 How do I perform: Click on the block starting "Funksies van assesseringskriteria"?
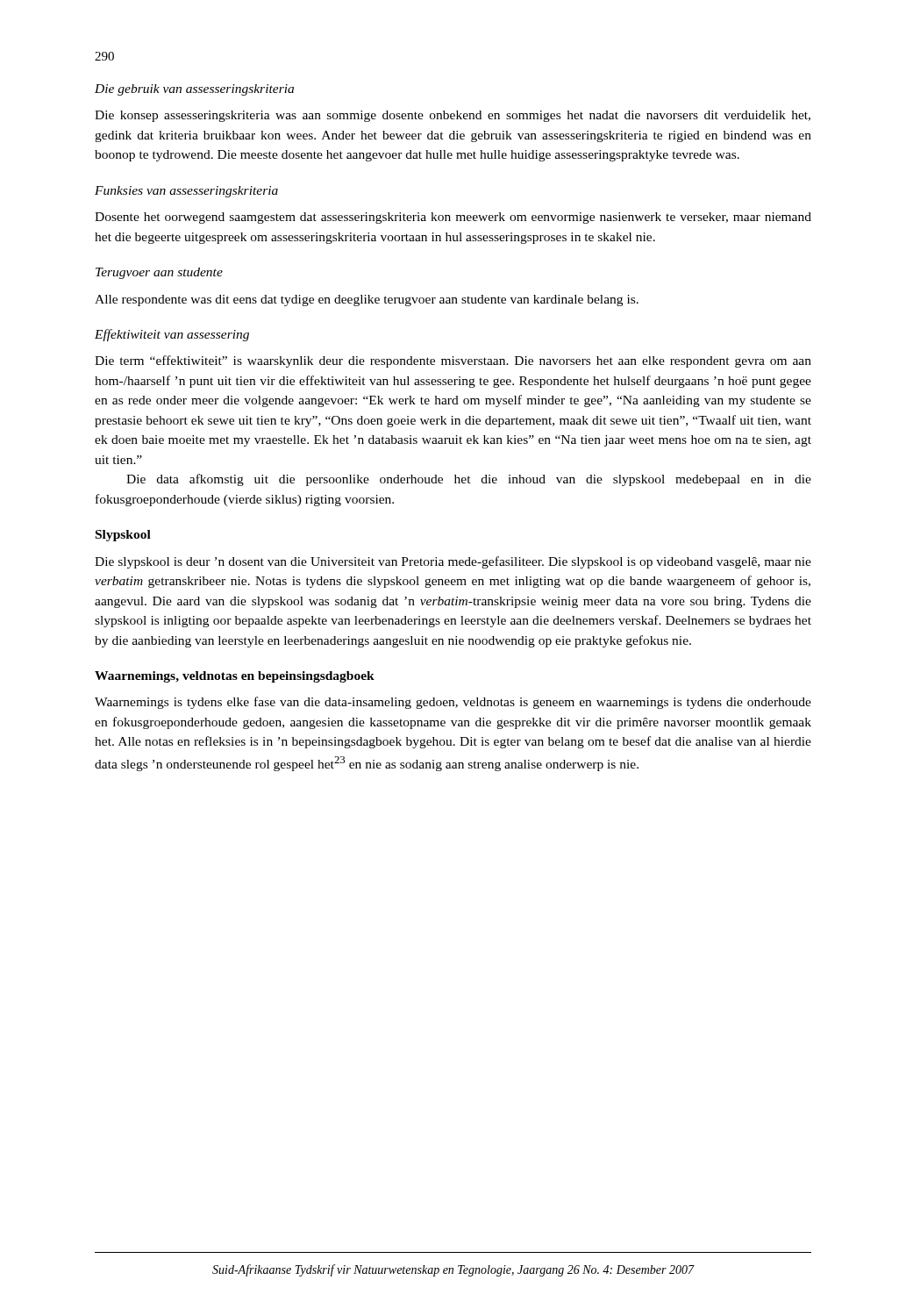tap(186, 190)
